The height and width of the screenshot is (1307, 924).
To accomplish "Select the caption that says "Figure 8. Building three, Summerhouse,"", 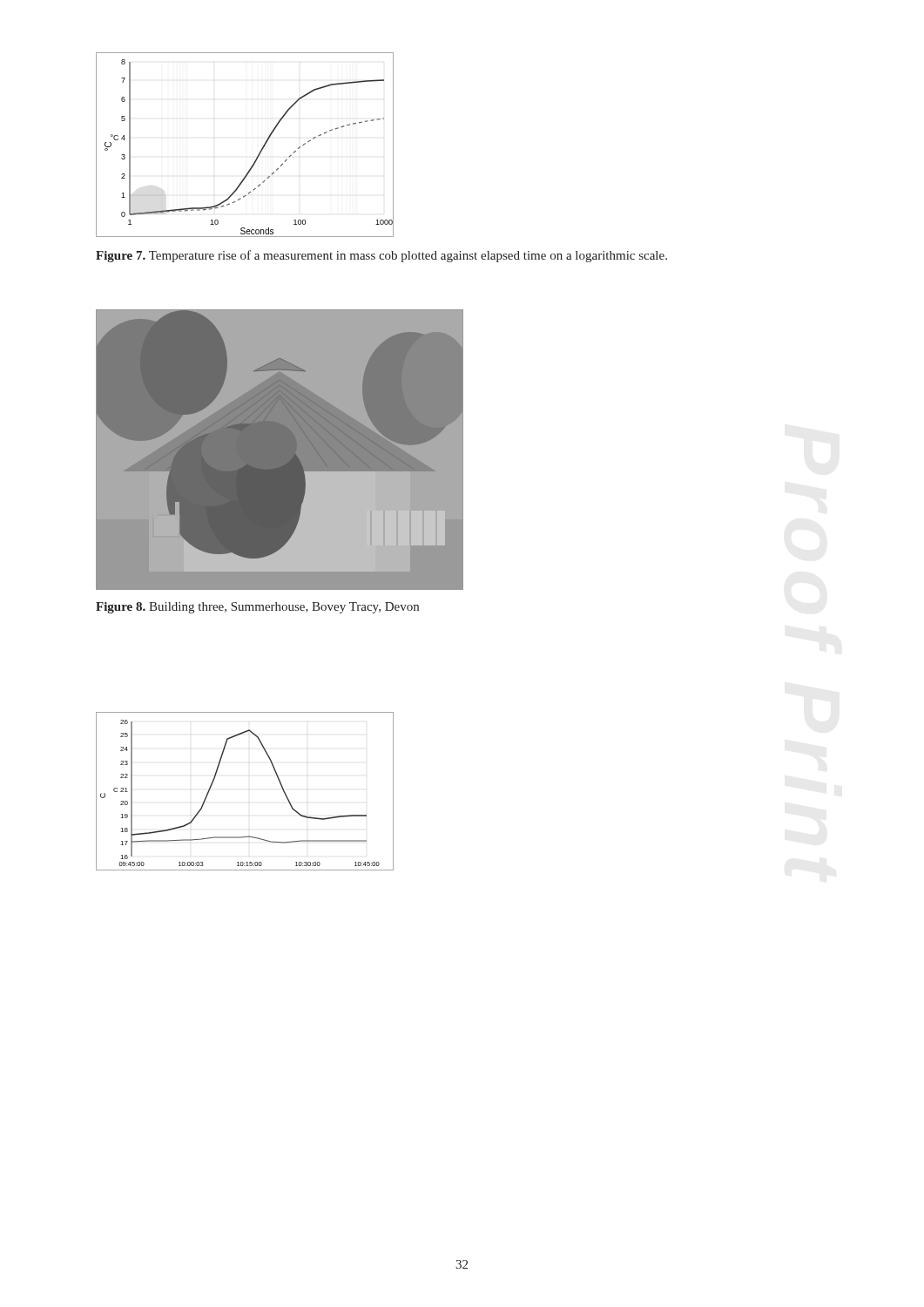I will [x=258, y=606].
